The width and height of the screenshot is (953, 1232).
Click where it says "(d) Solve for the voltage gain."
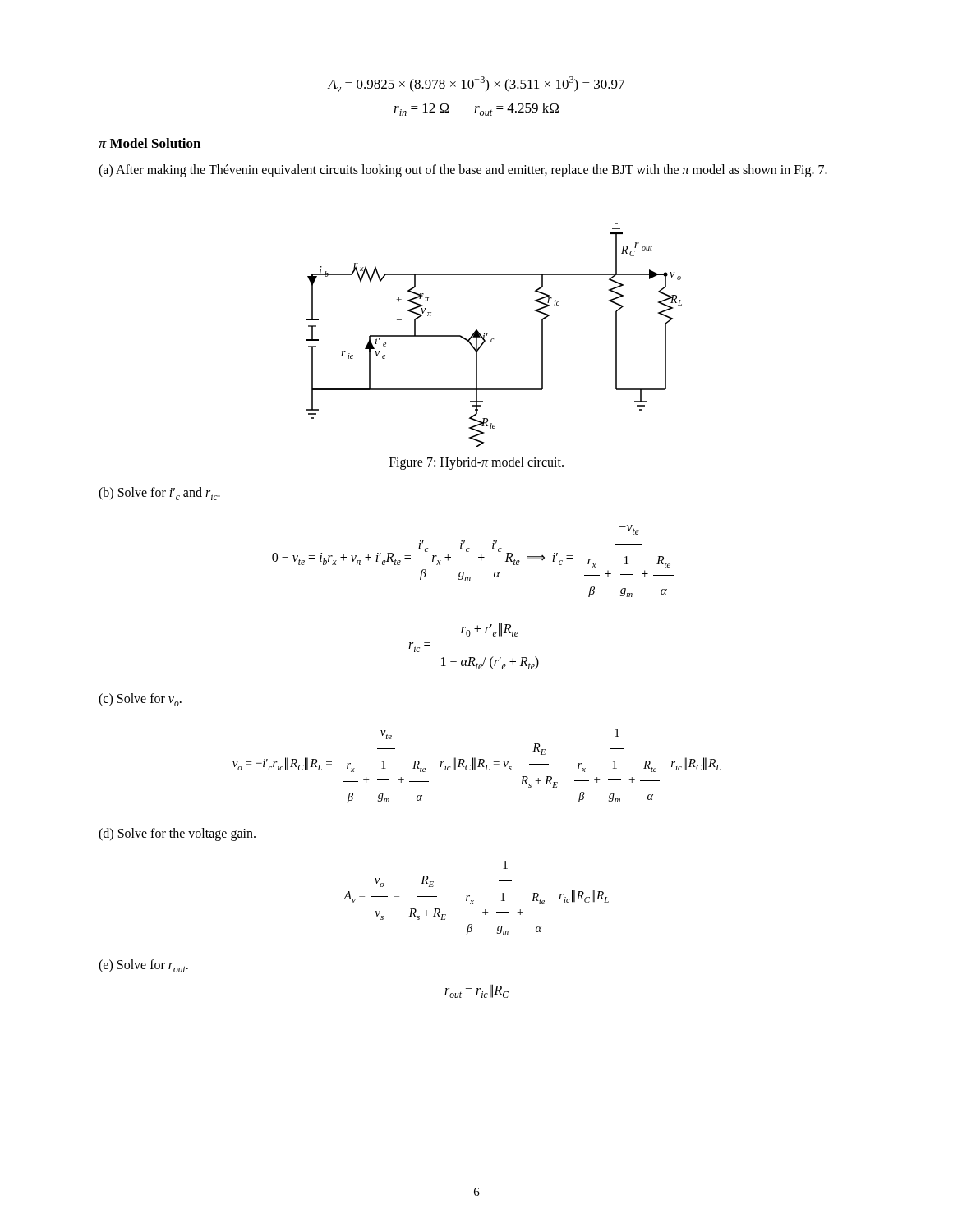click(x=177, y=833)
